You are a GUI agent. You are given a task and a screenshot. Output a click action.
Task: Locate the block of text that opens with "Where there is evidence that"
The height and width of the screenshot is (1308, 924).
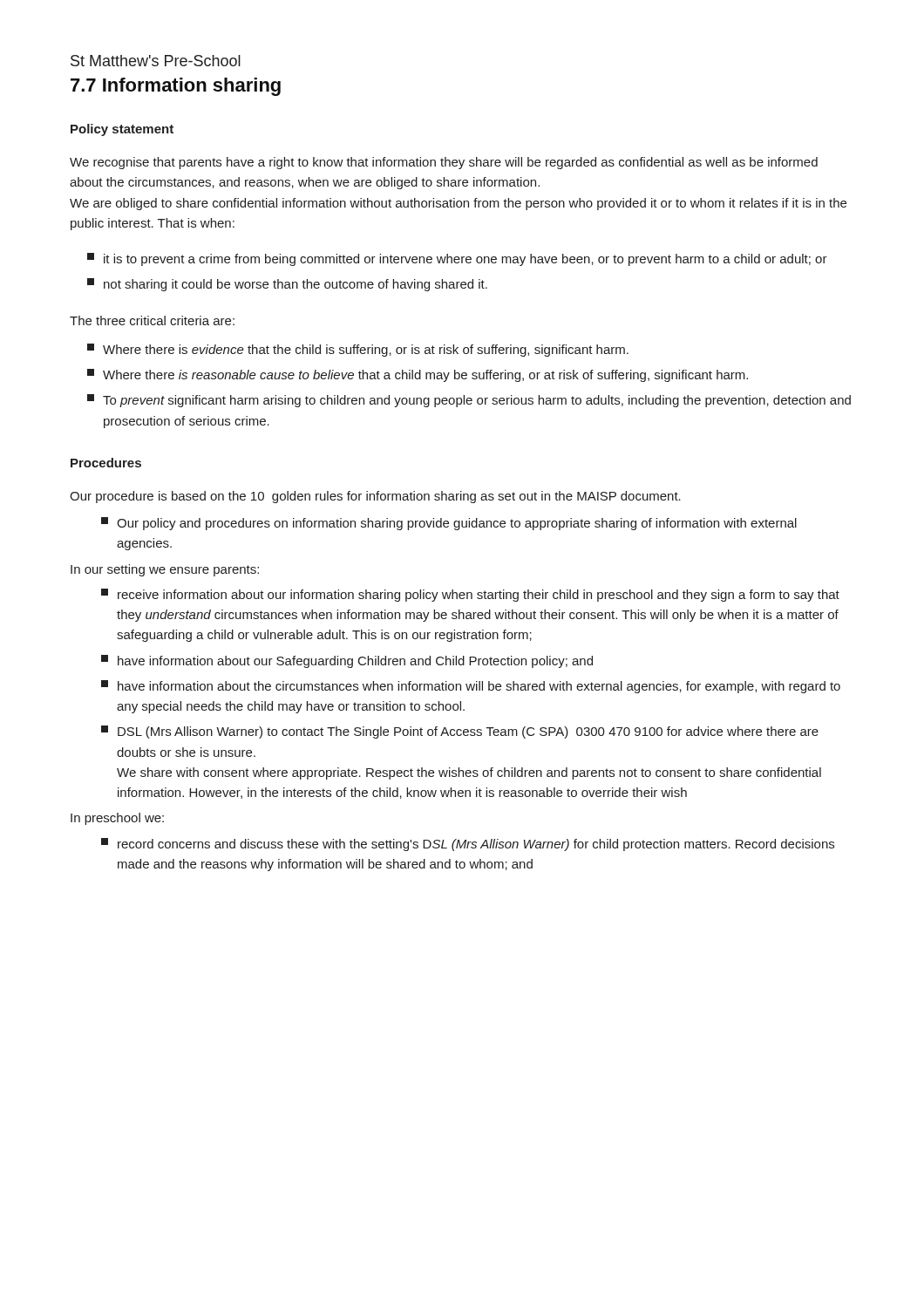click(x=471, y=349)
